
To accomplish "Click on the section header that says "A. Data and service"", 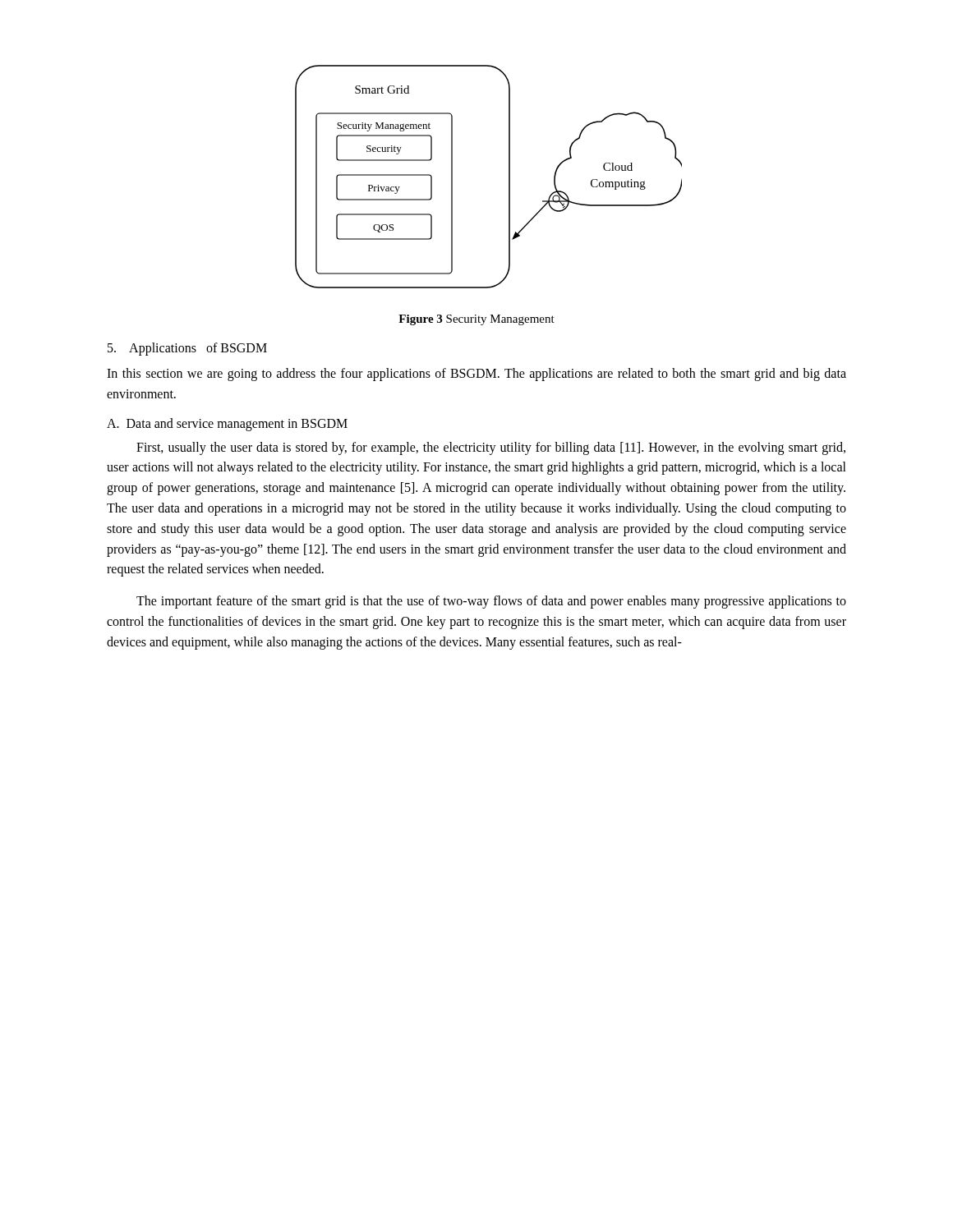I will pos(227,423).
